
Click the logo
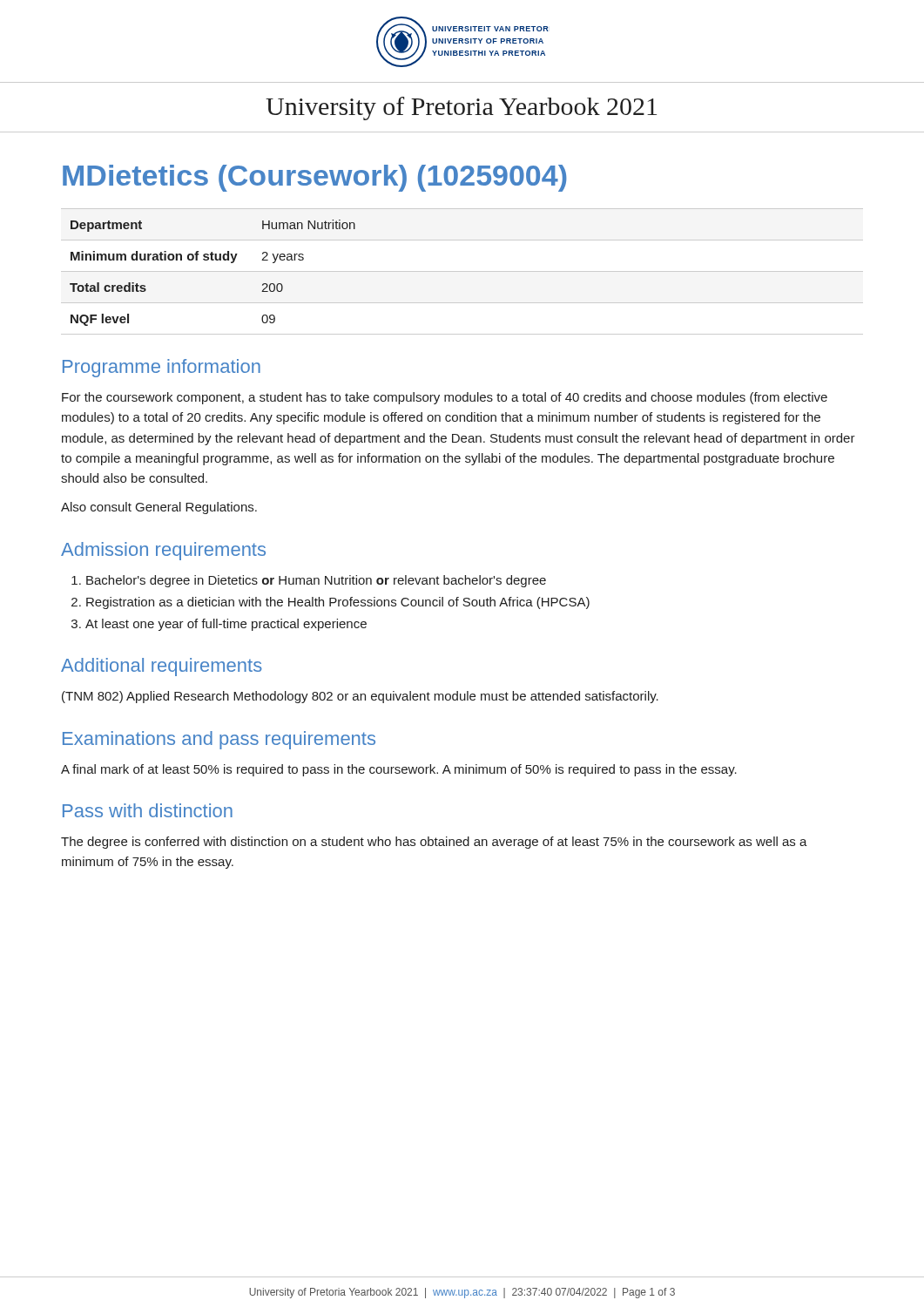pyautogui.click(x=462, y=42)
